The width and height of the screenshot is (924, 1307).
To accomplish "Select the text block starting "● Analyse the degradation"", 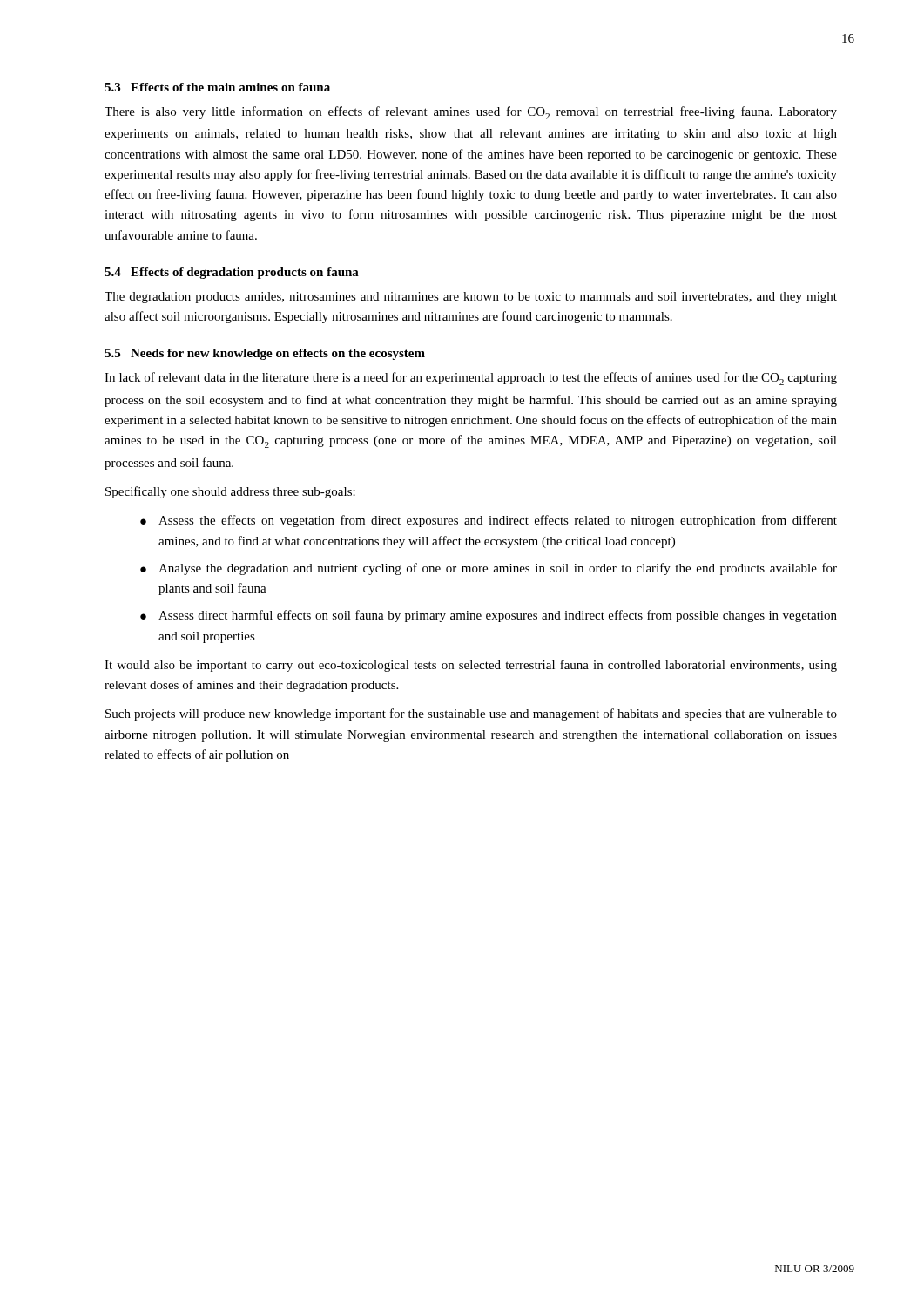I will [x=488, y=579].
